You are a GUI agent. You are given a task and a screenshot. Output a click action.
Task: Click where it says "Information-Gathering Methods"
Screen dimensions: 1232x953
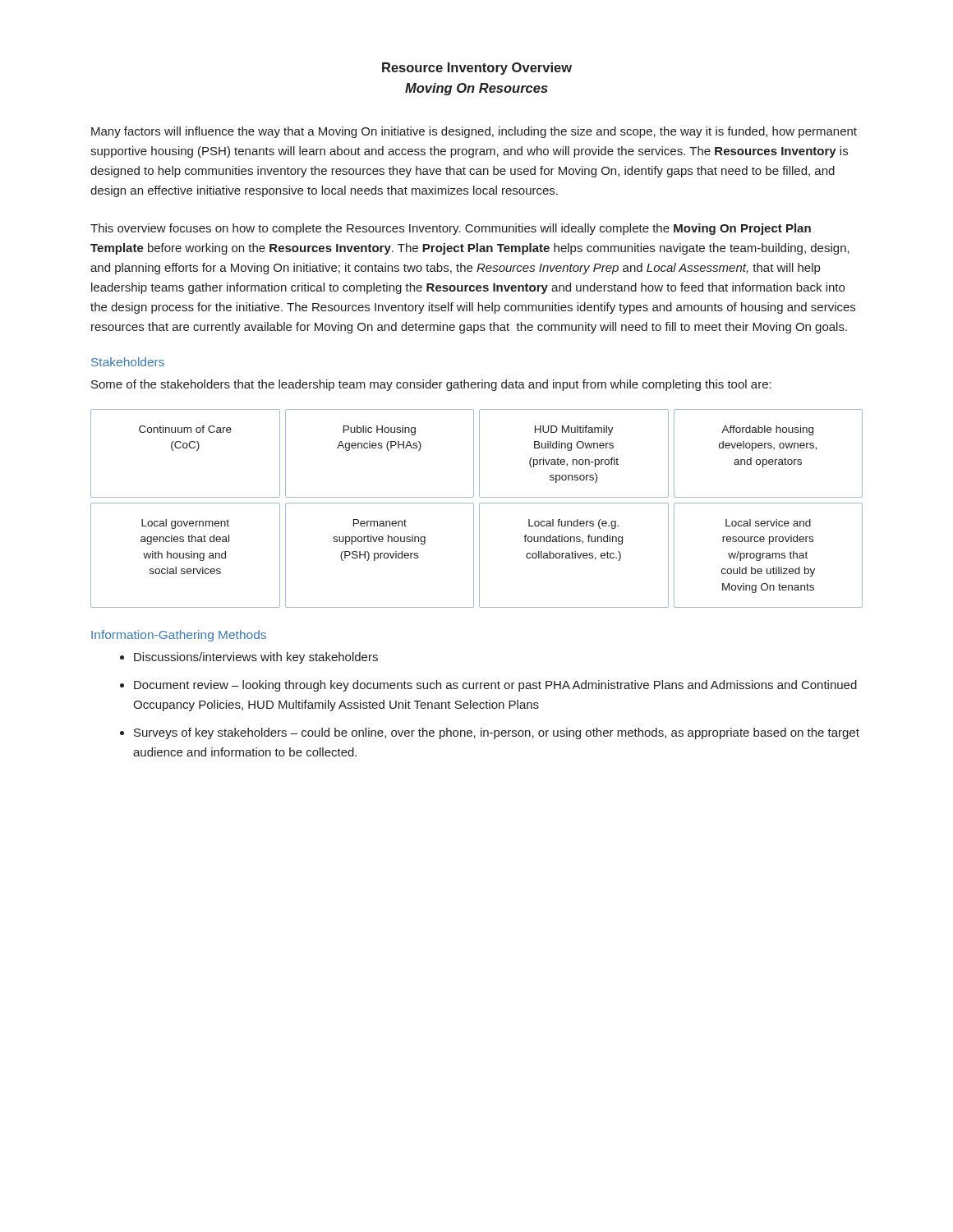click(178, 634)
